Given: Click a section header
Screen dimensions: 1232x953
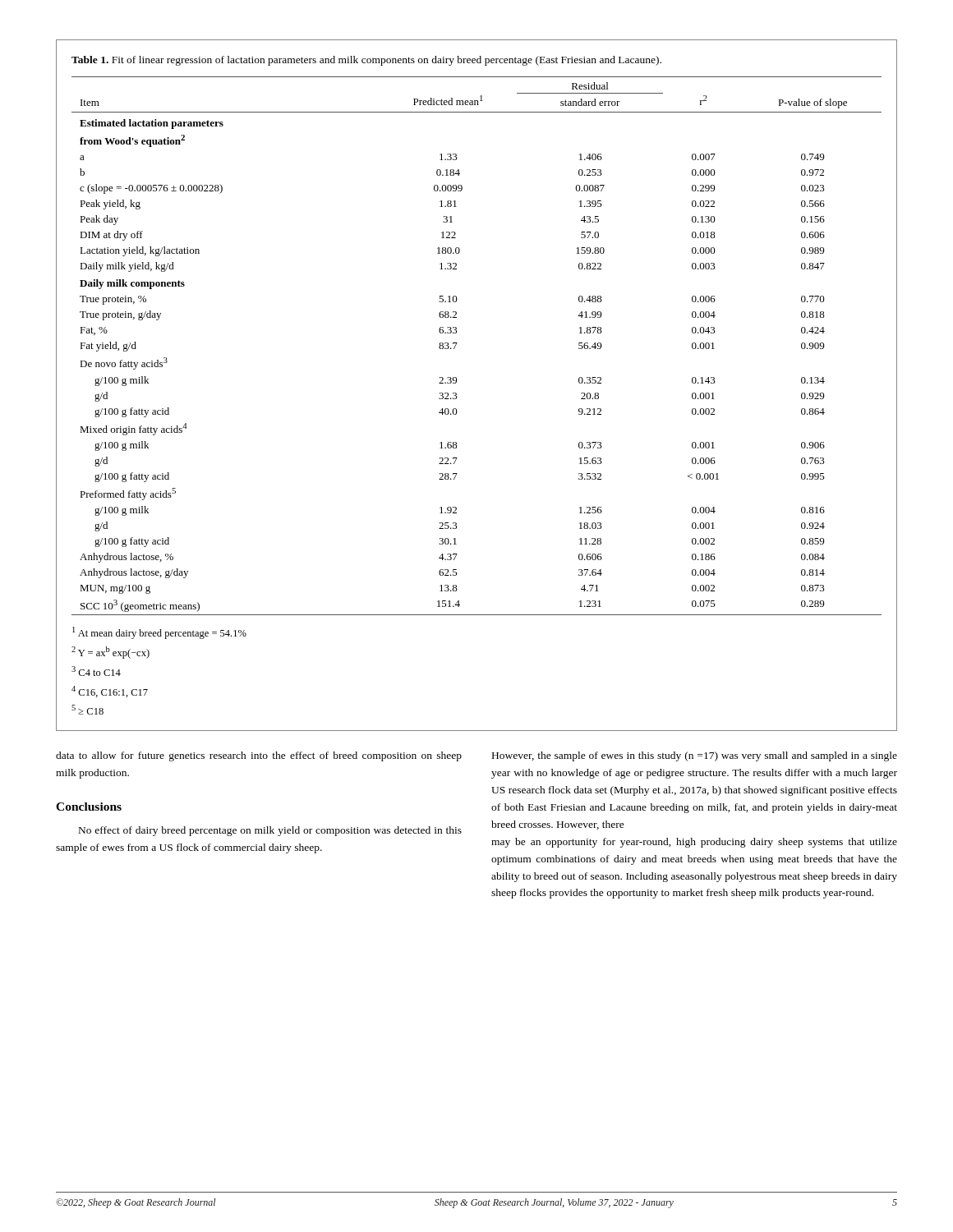Looking at the screenshot, I should [x=89, y=806].
